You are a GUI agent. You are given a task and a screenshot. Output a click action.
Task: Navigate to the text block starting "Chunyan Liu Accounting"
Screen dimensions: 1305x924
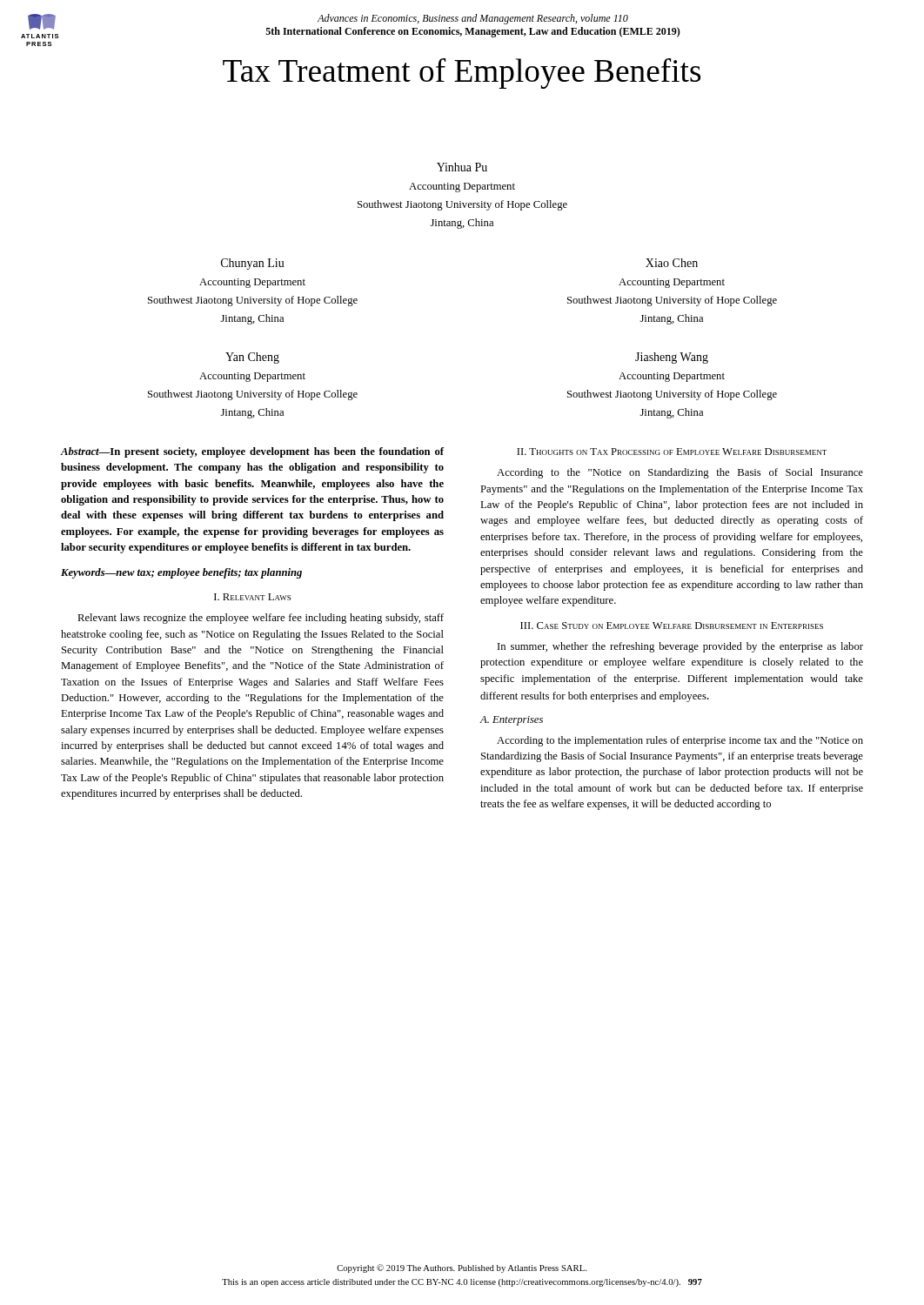tap(252, 291)
